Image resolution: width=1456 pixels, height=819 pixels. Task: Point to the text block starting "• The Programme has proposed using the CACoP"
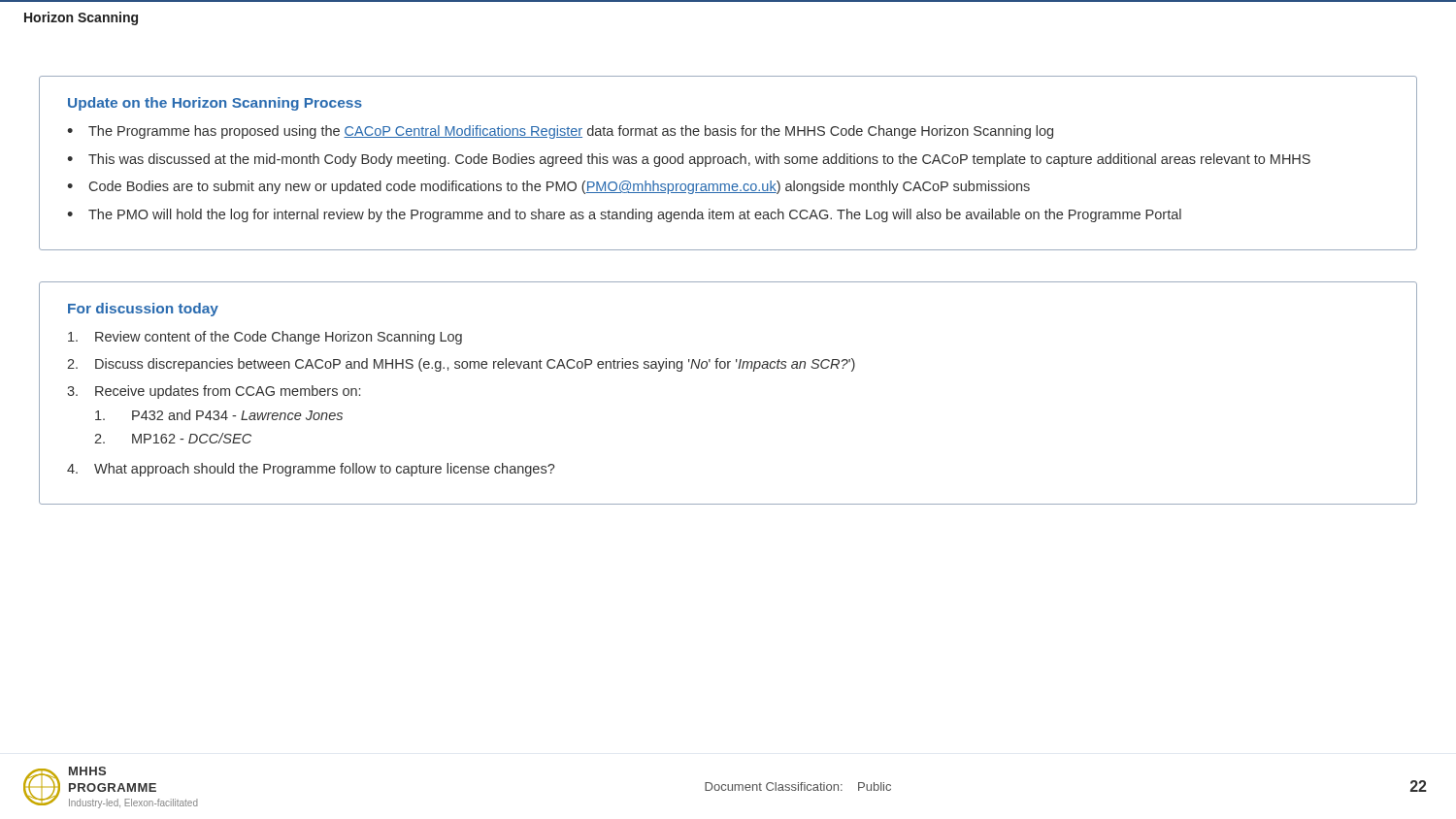click(561, 132)
